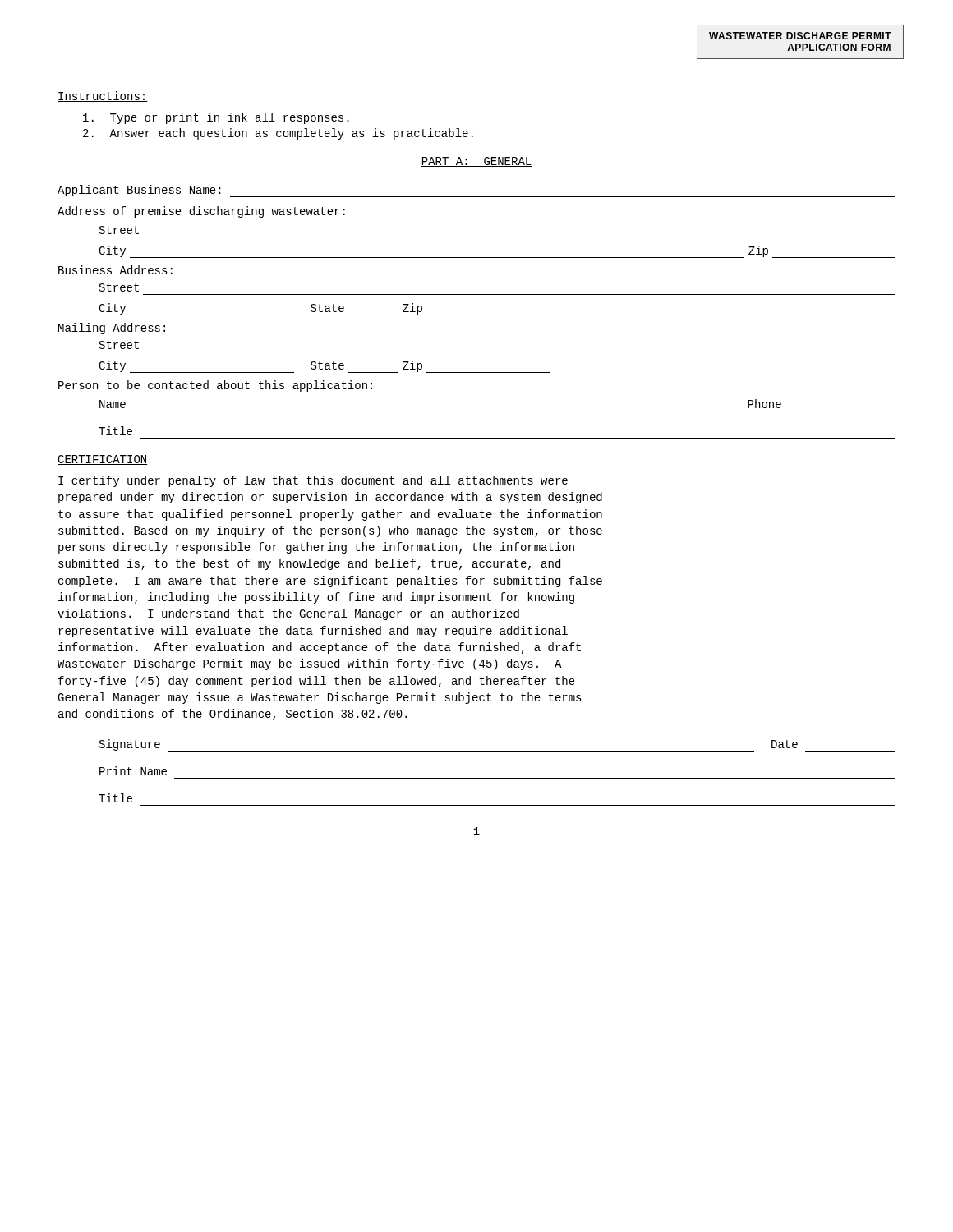Click the passage that begins "2. Answer each question as completely"
Image resolution: width=953 pixels, height=1232 pixels.
point(279,134)
